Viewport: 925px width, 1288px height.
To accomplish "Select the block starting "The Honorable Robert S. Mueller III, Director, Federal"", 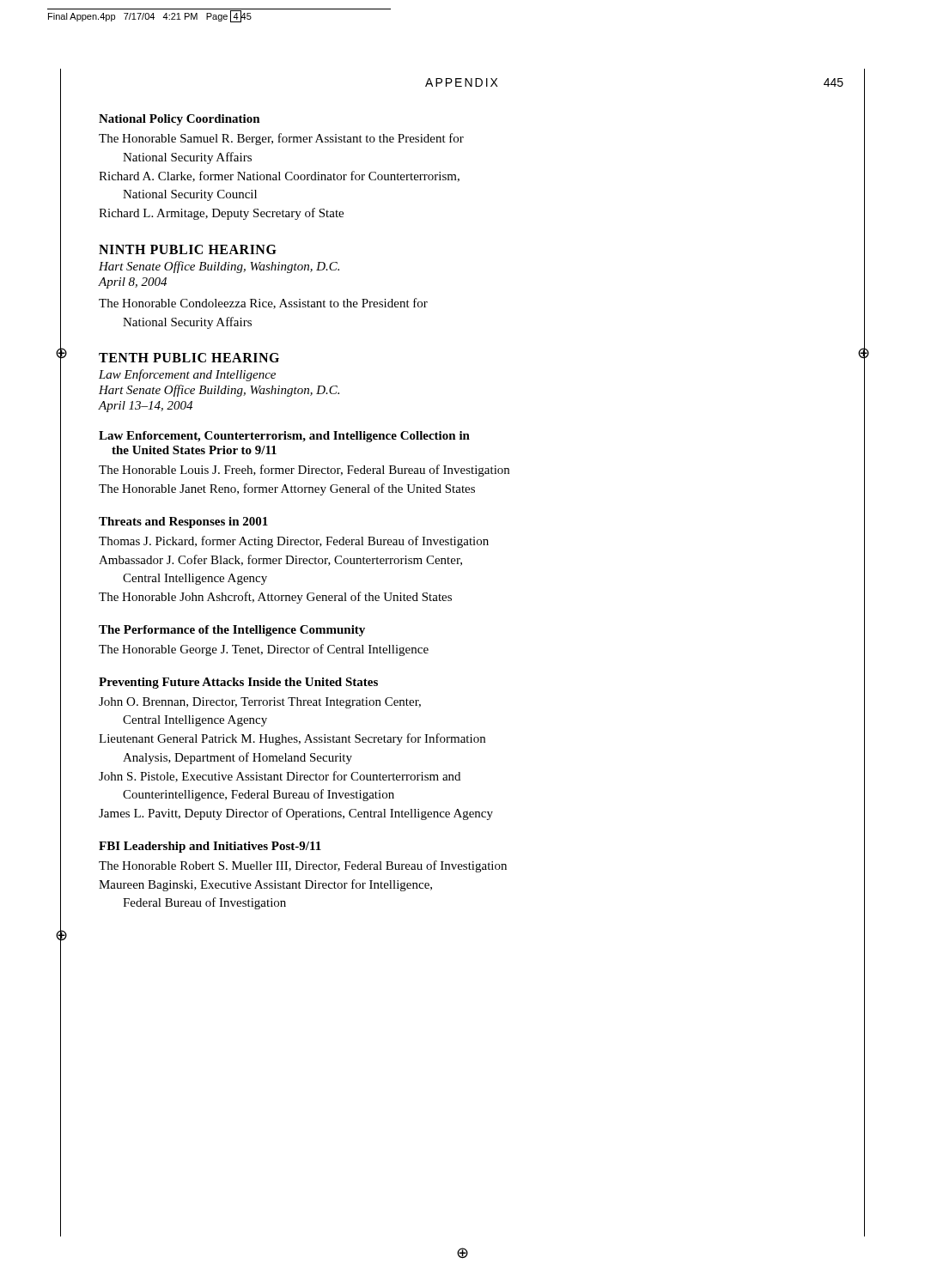I will [x=303, y=865].
